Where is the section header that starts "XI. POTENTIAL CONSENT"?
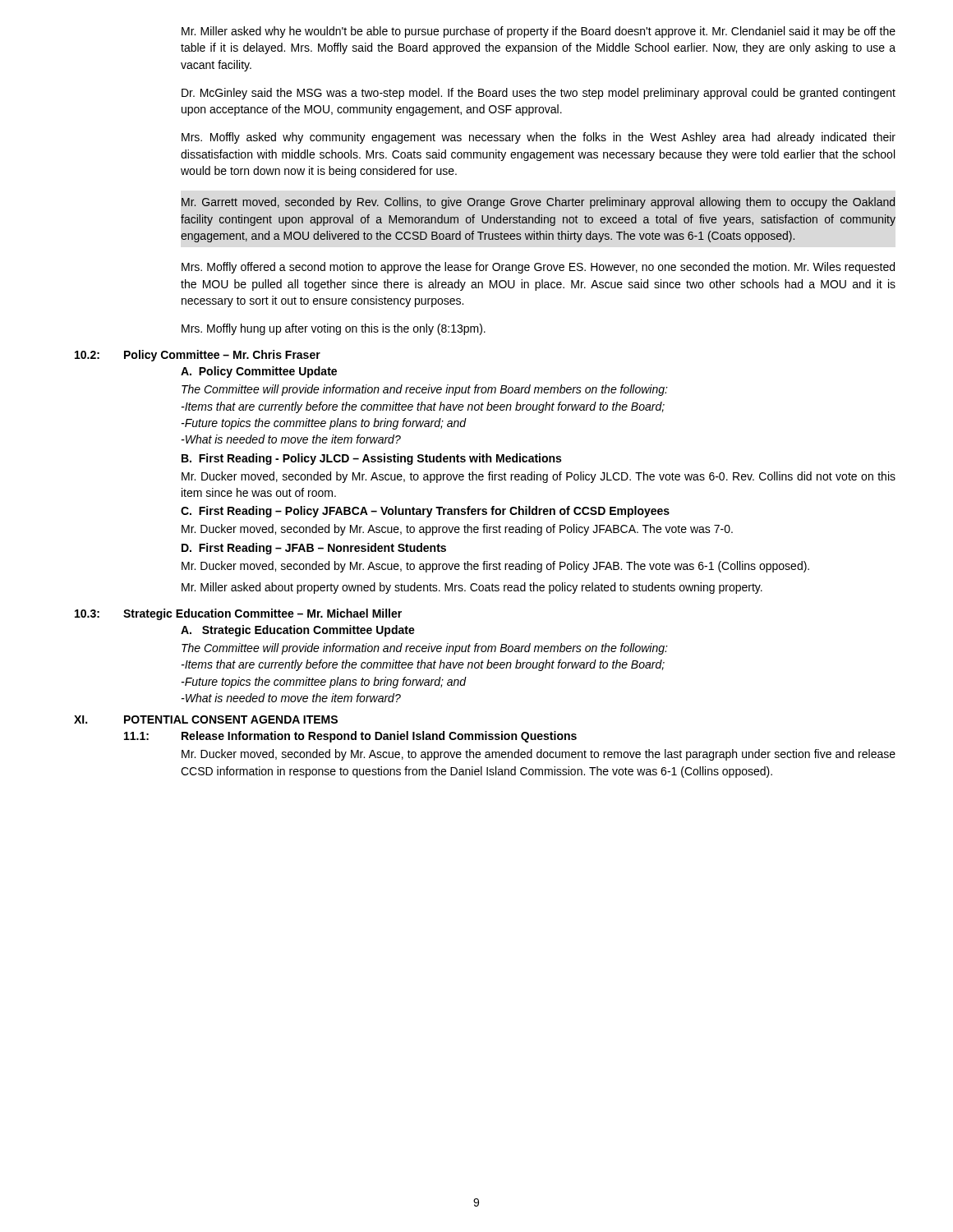 206,720
